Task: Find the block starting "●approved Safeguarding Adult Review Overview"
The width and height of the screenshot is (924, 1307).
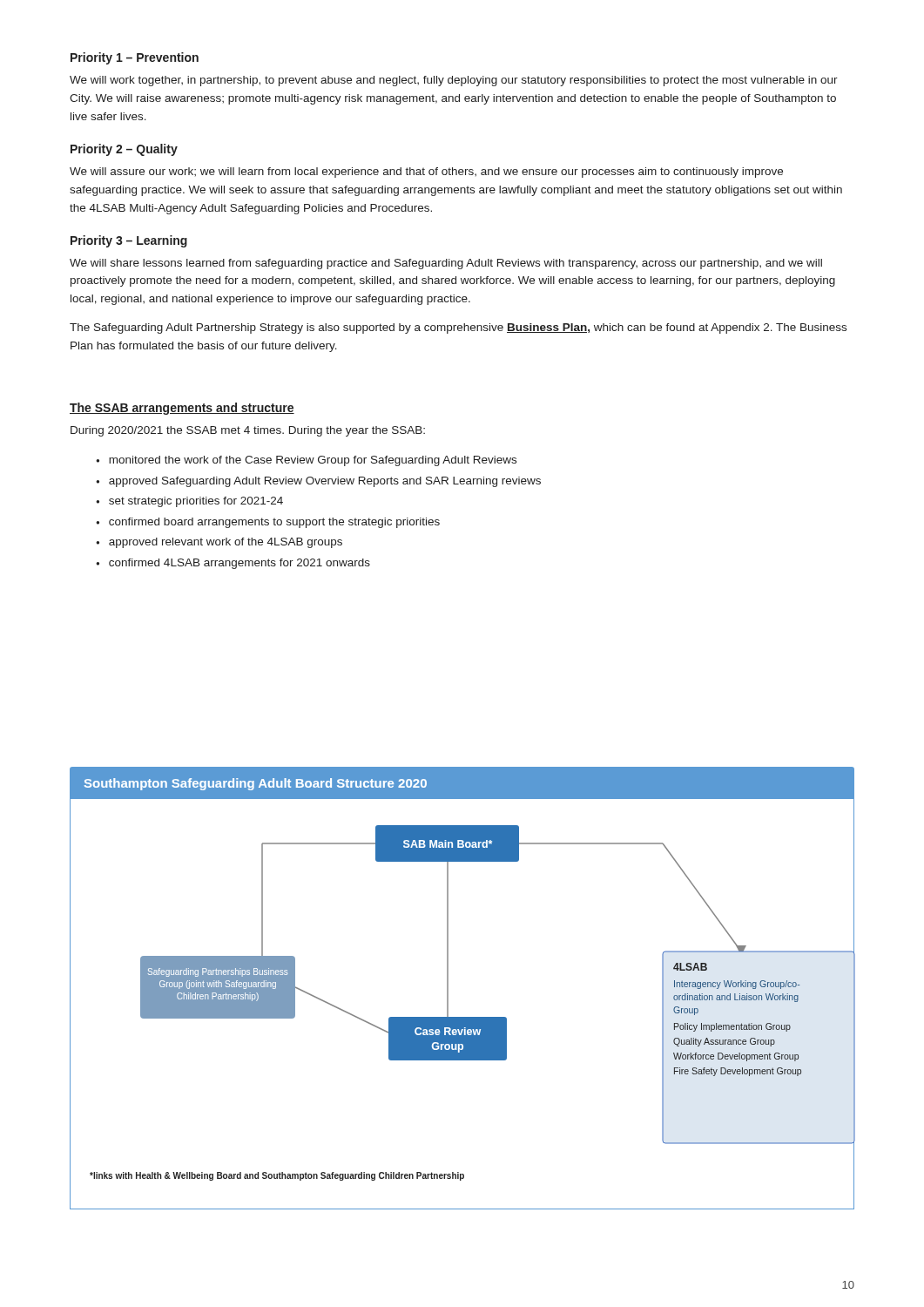Action: [x=319, y=480]
